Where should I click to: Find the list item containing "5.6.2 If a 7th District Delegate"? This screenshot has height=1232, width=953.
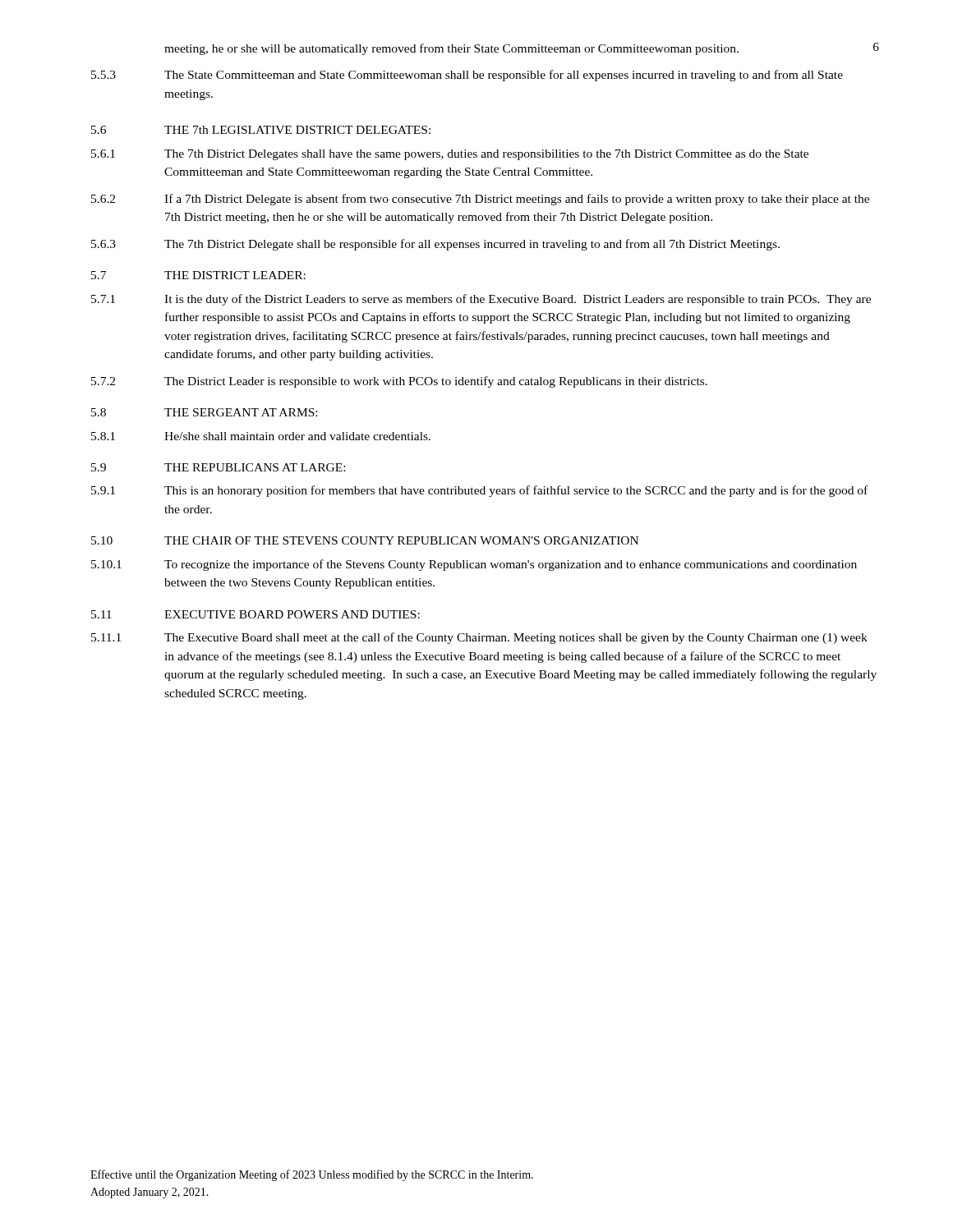pyautogui.click(x=485, y=208)
